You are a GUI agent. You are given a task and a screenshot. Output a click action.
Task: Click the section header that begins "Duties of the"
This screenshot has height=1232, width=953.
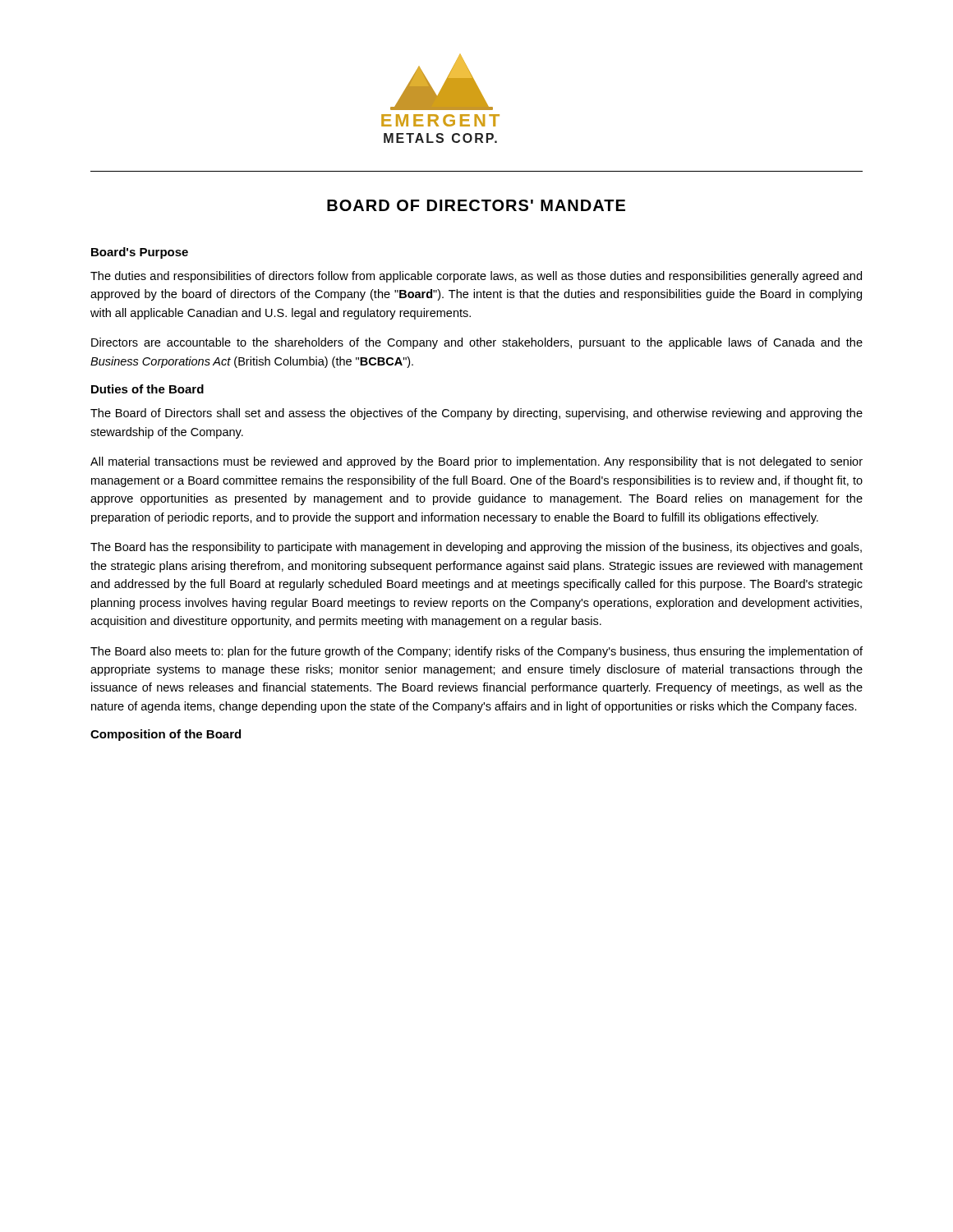point(147,389)
